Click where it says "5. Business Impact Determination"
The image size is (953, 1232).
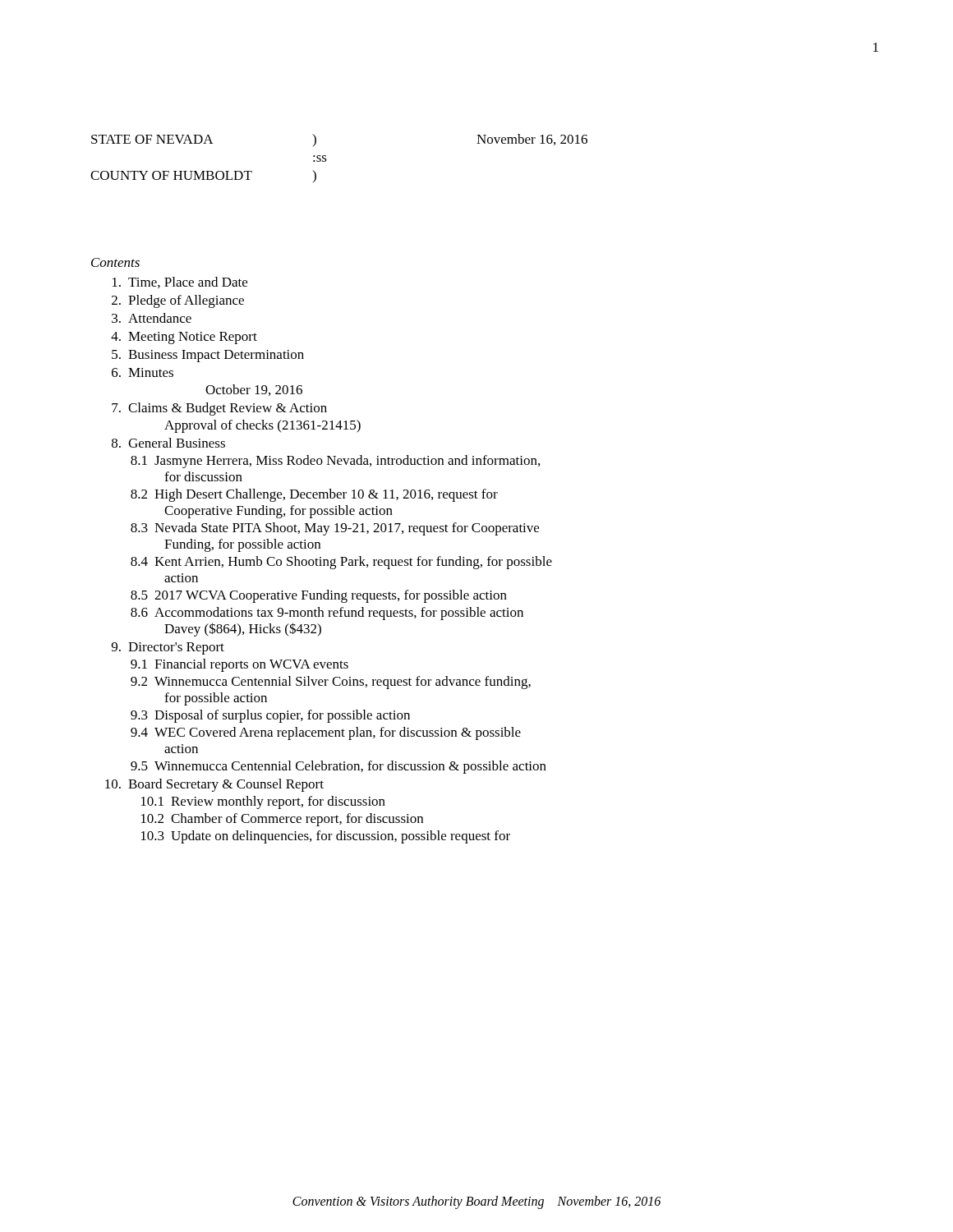(208, 356)
